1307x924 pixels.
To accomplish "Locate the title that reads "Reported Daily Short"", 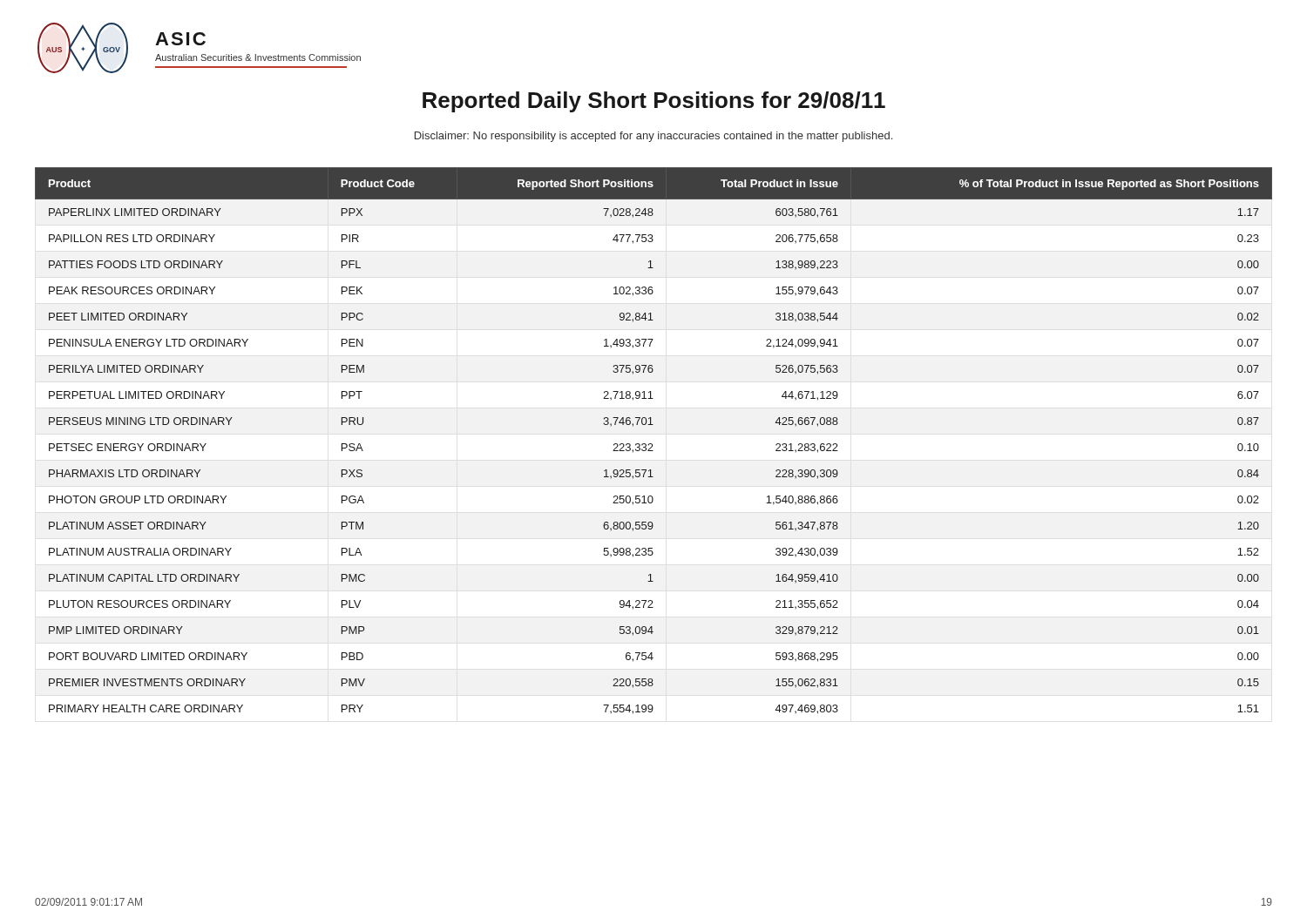I will (x=654, y=100).
